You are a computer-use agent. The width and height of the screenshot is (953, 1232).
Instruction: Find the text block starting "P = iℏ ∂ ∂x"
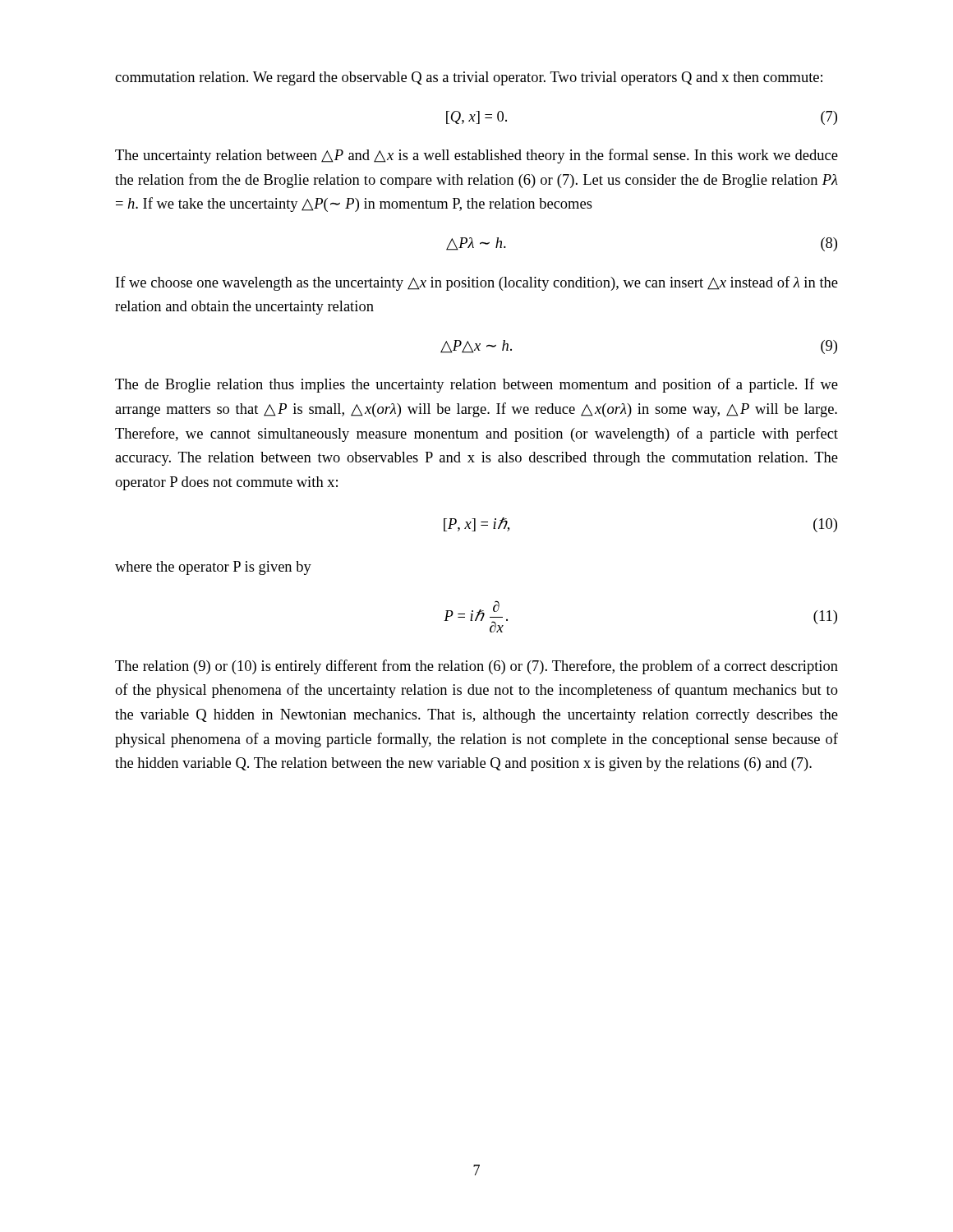click(x=497, y=617)
